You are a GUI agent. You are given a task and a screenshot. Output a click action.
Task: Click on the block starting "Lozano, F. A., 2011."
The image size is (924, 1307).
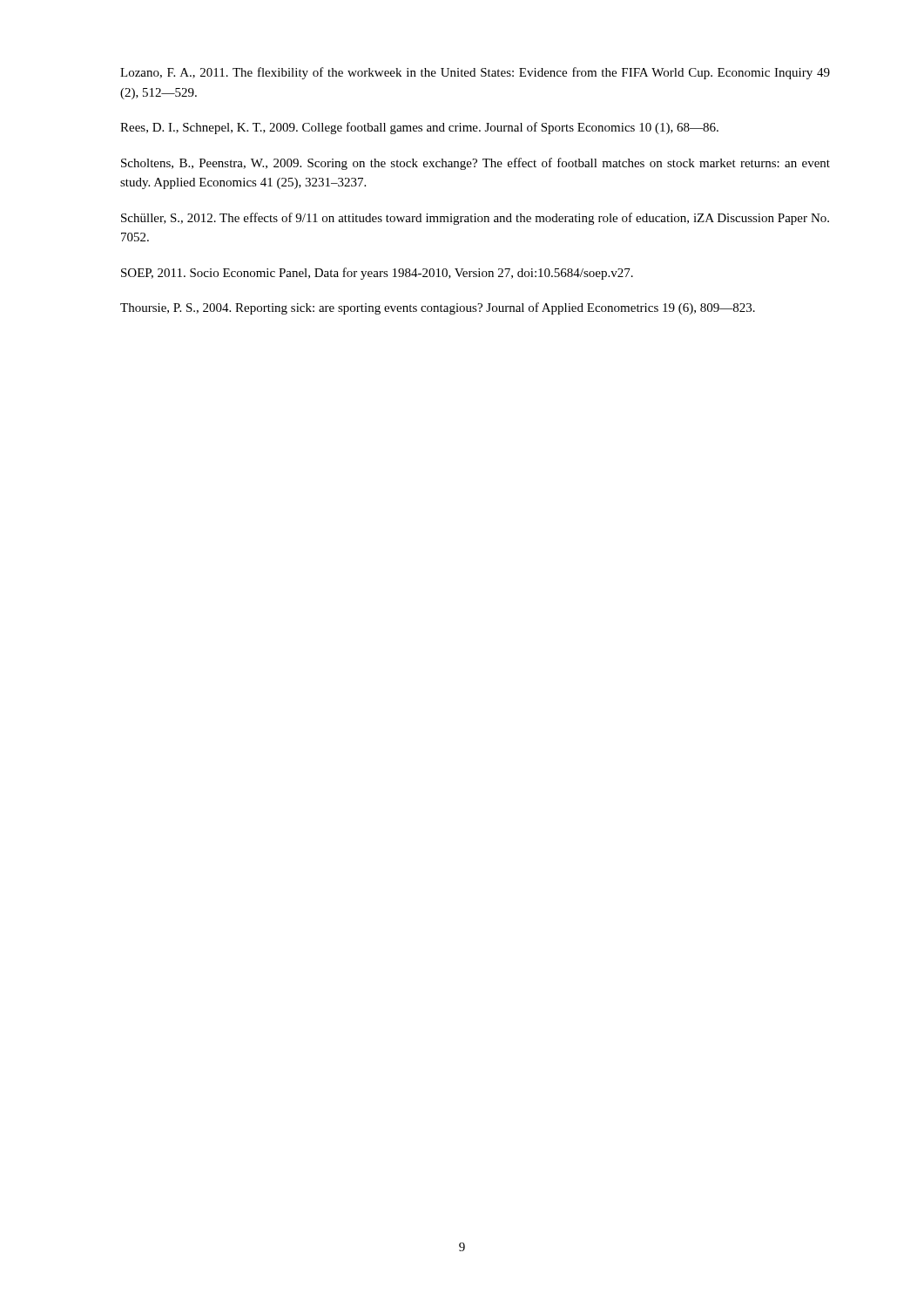462,82
